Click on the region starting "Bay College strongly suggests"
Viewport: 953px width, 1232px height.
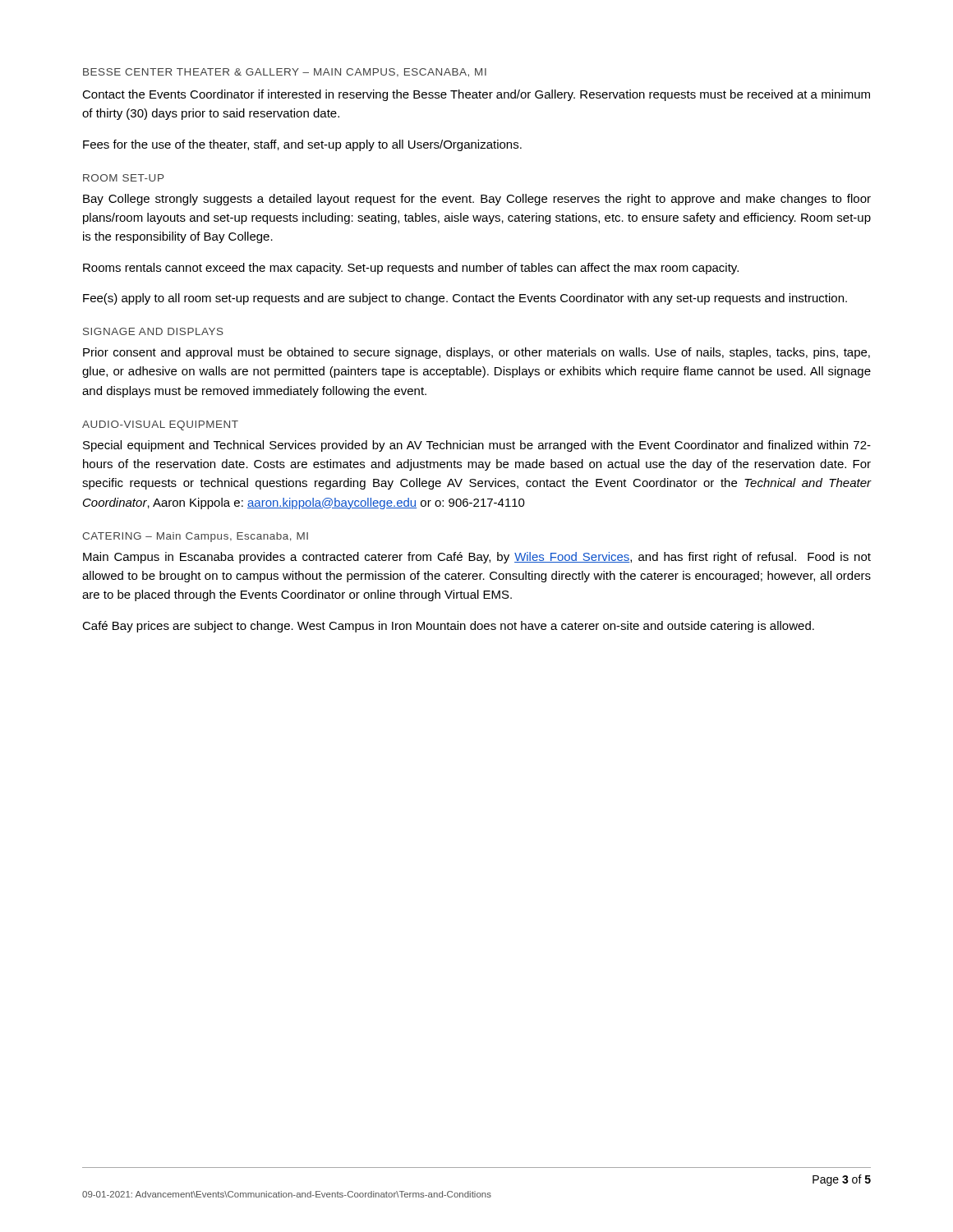(x=476, y=217)
